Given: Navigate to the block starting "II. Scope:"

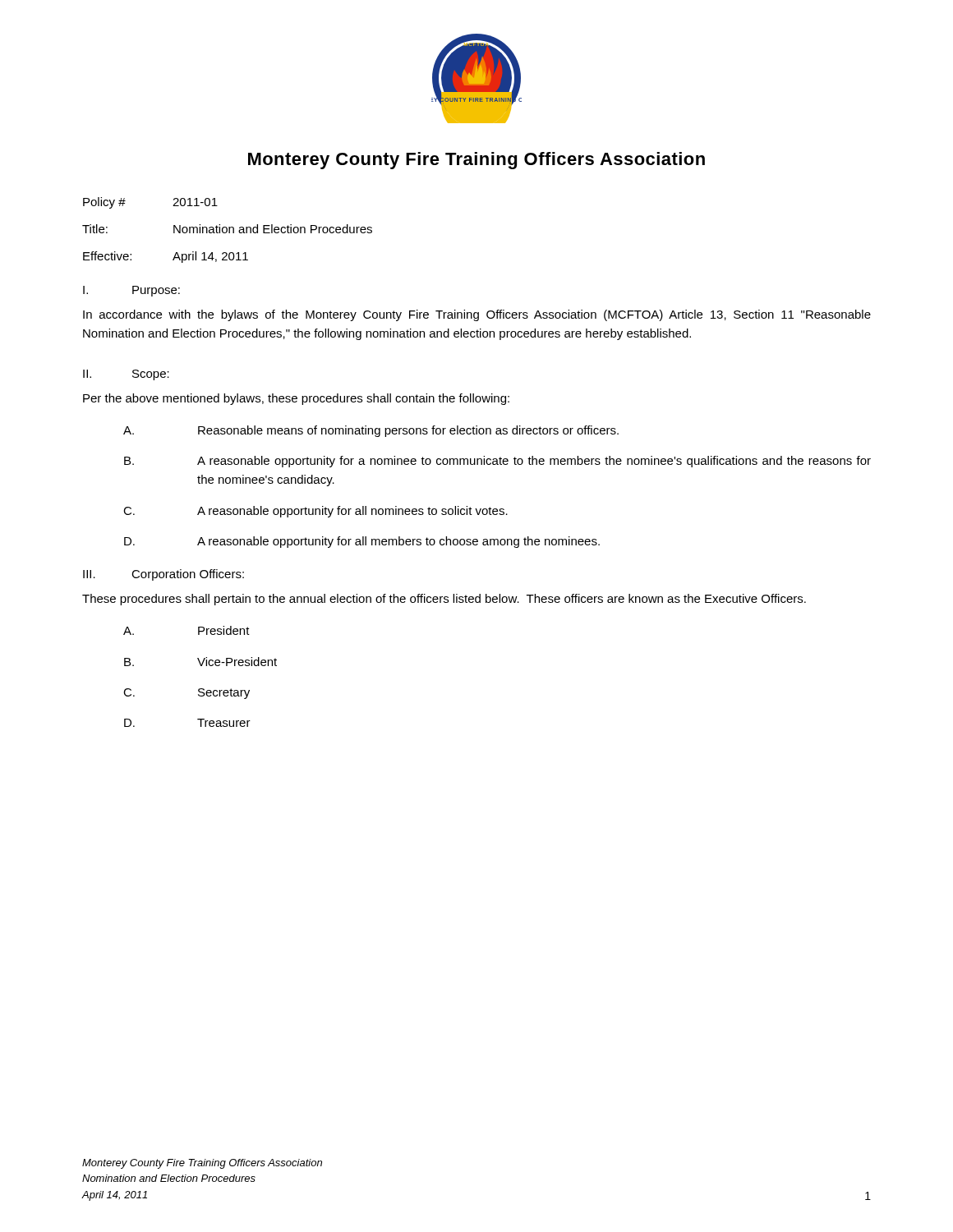Looking at the screenshot, I should point(126,373).
